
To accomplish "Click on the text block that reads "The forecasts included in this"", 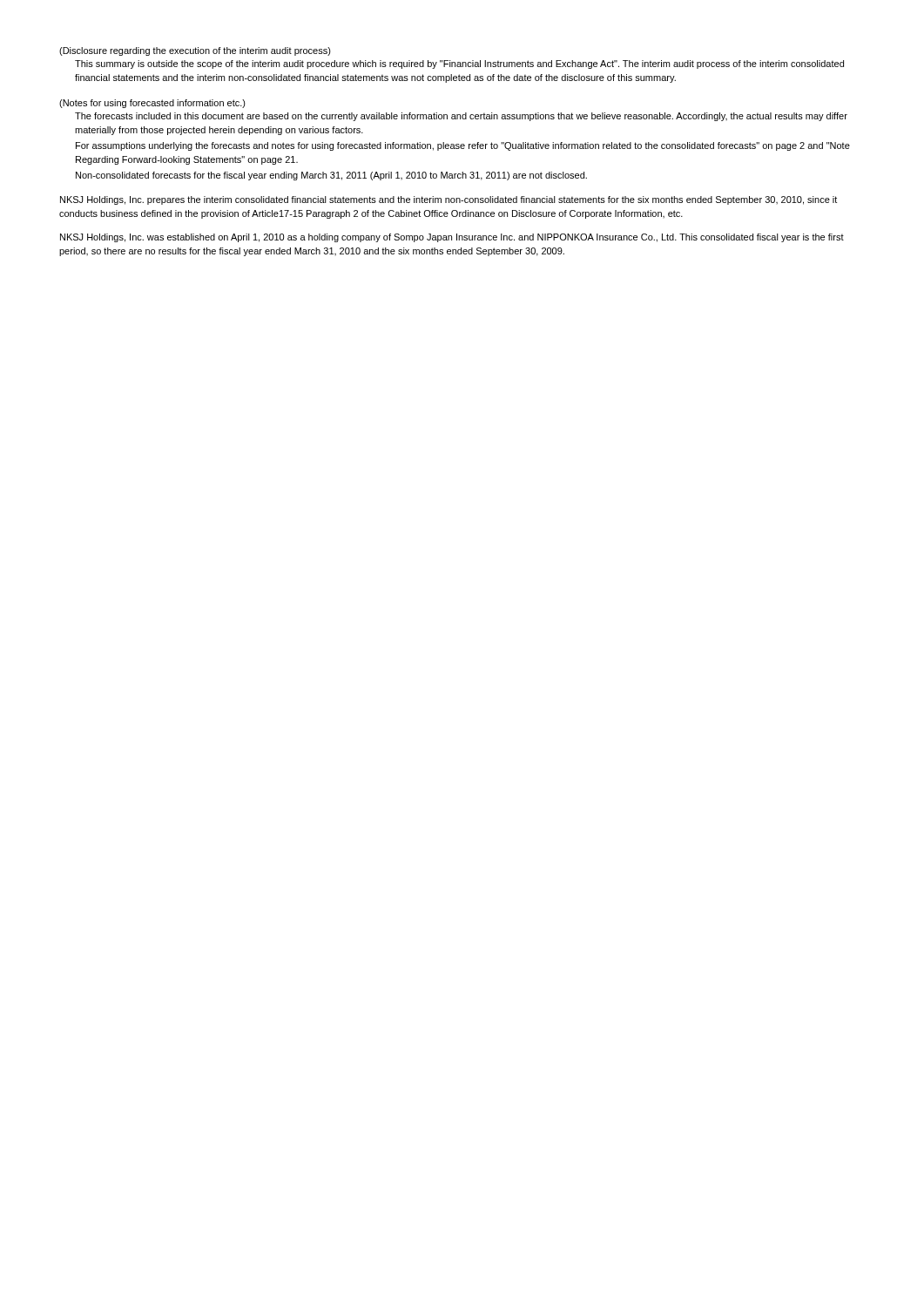I will tap(461, 123).
